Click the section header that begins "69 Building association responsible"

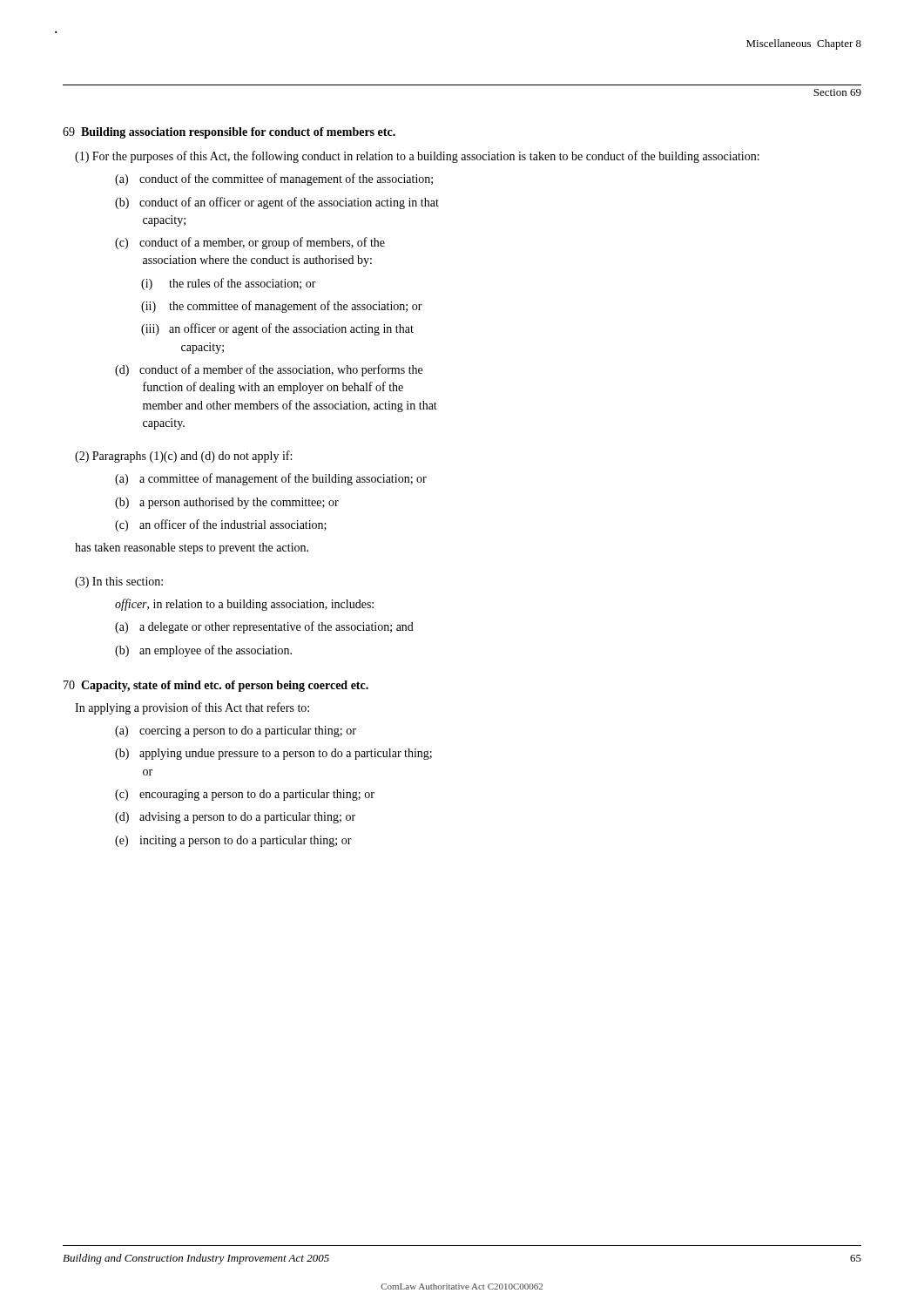229,132
